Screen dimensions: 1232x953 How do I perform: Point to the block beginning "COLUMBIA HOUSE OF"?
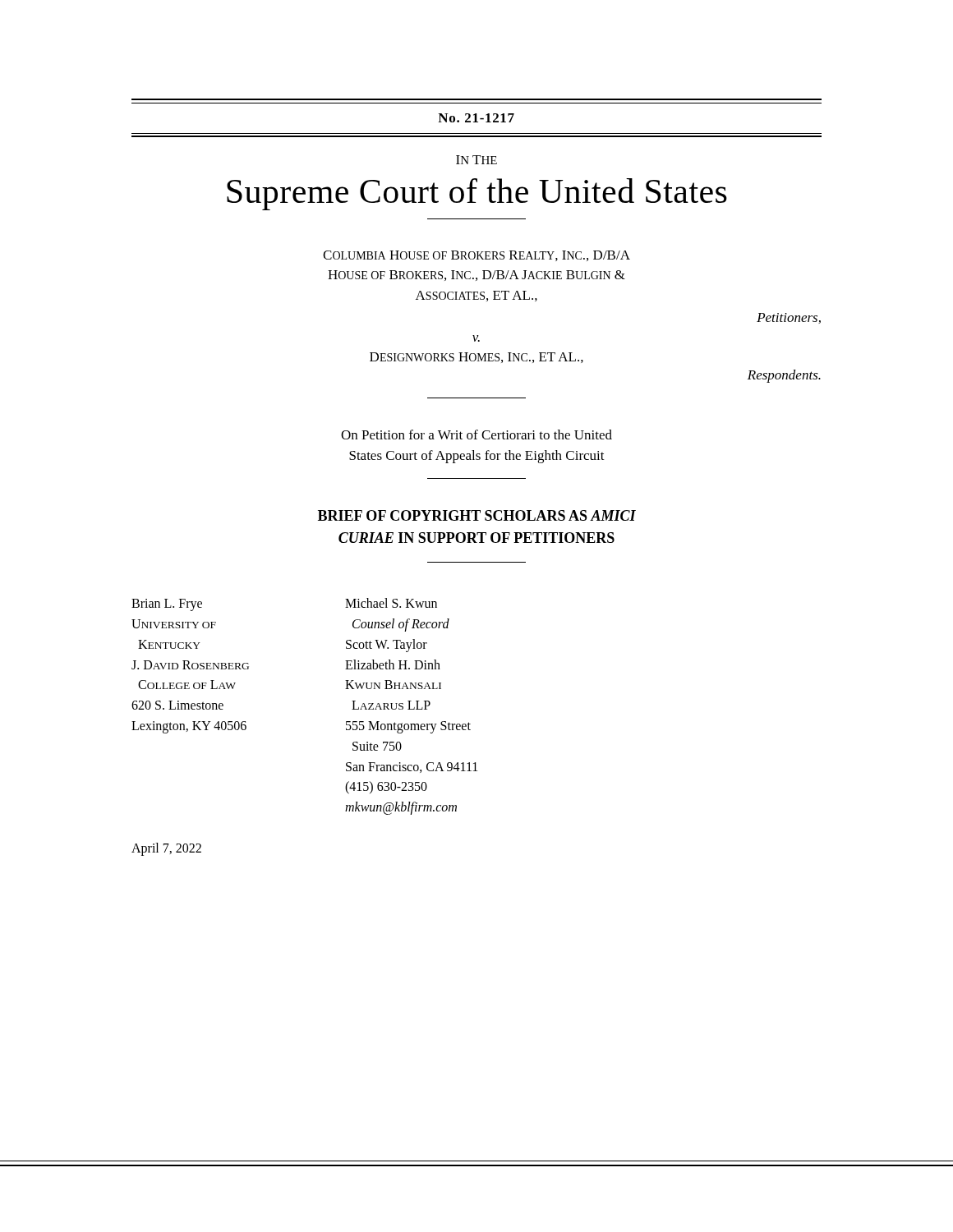click(476, 275)
